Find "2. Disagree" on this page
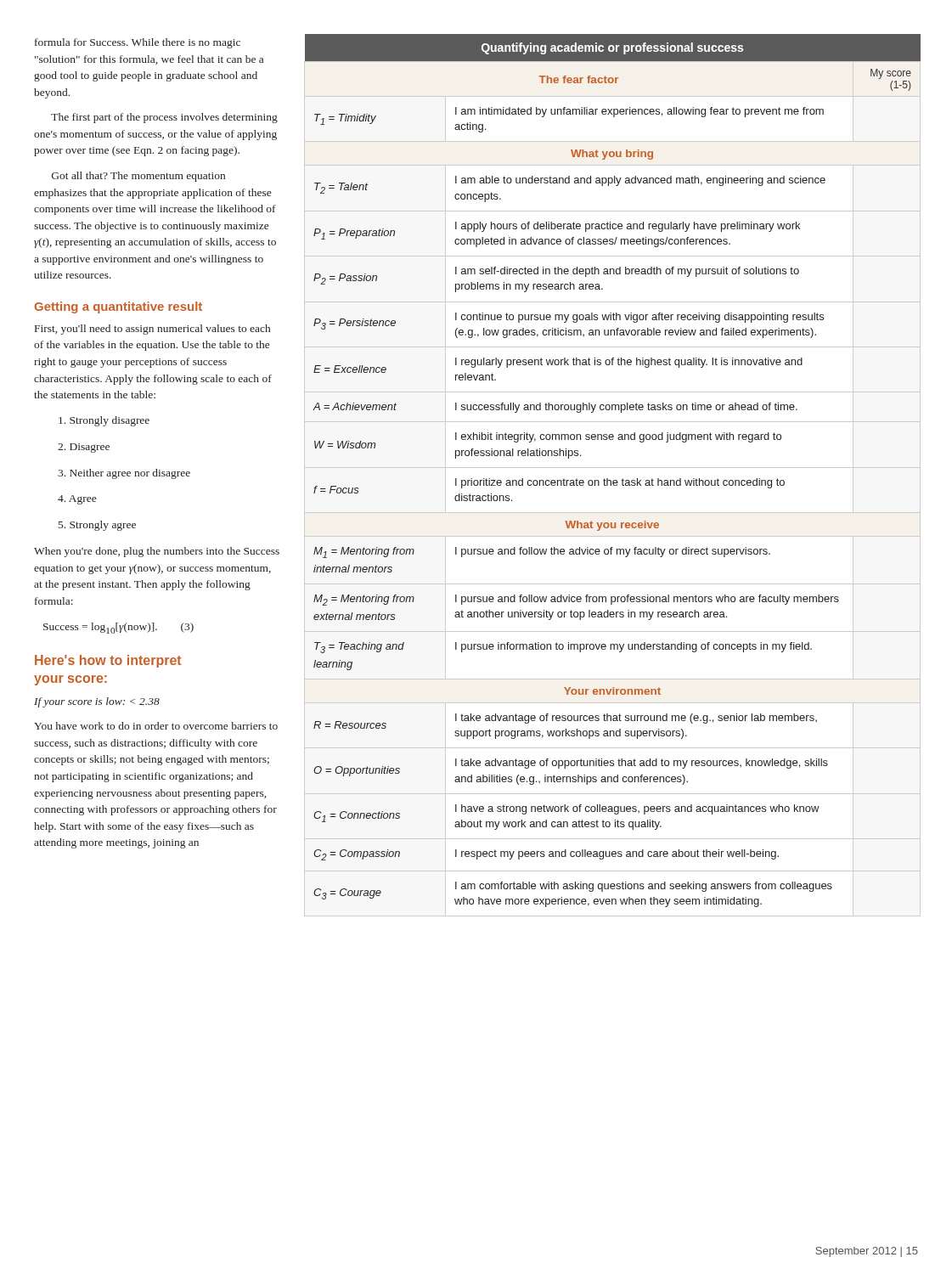This screenshot has height=1274, width=952. pos(84,448)
